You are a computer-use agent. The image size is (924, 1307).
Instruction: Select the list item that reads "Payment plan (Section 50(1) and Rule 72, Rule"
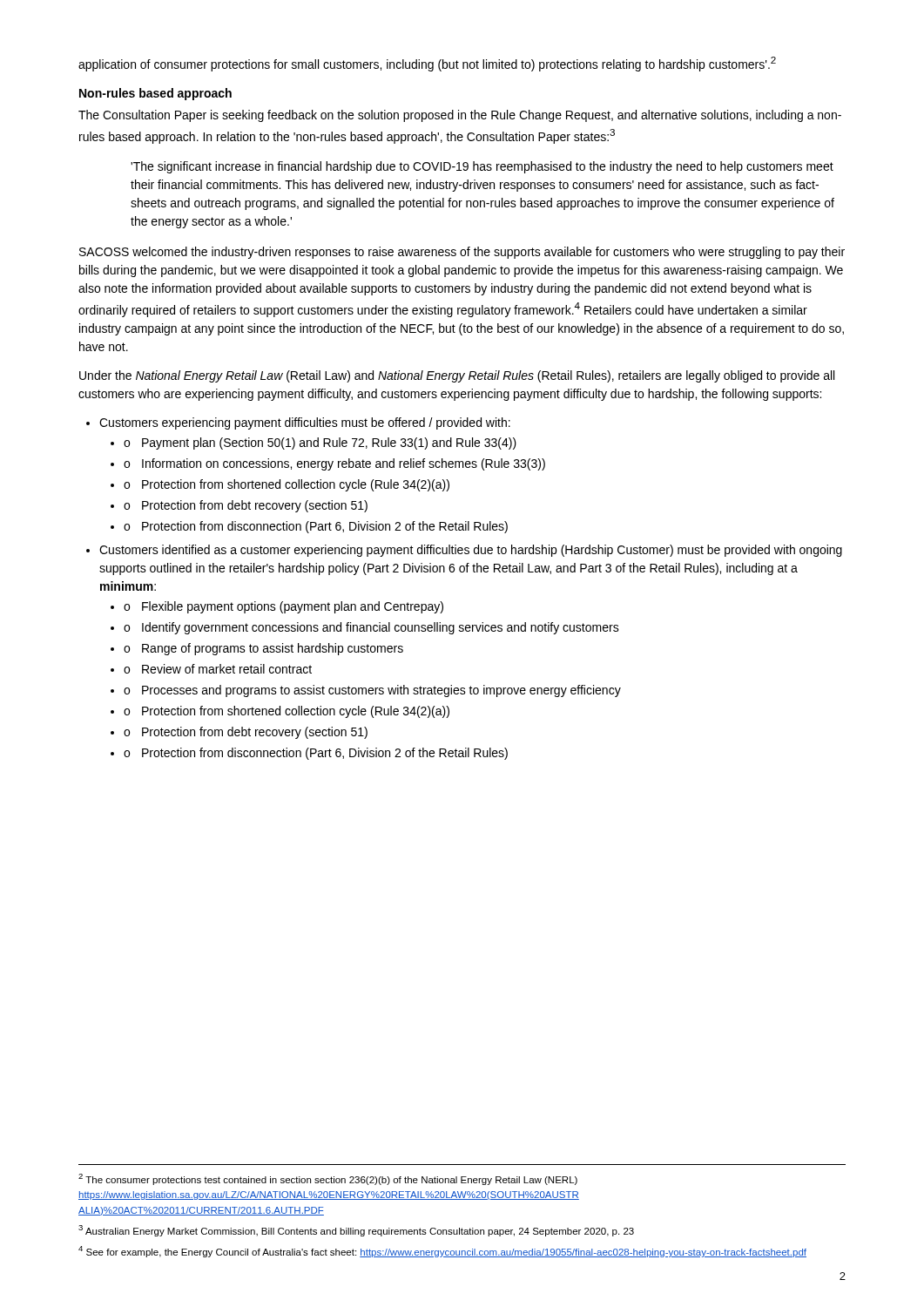tap(329, 443)
